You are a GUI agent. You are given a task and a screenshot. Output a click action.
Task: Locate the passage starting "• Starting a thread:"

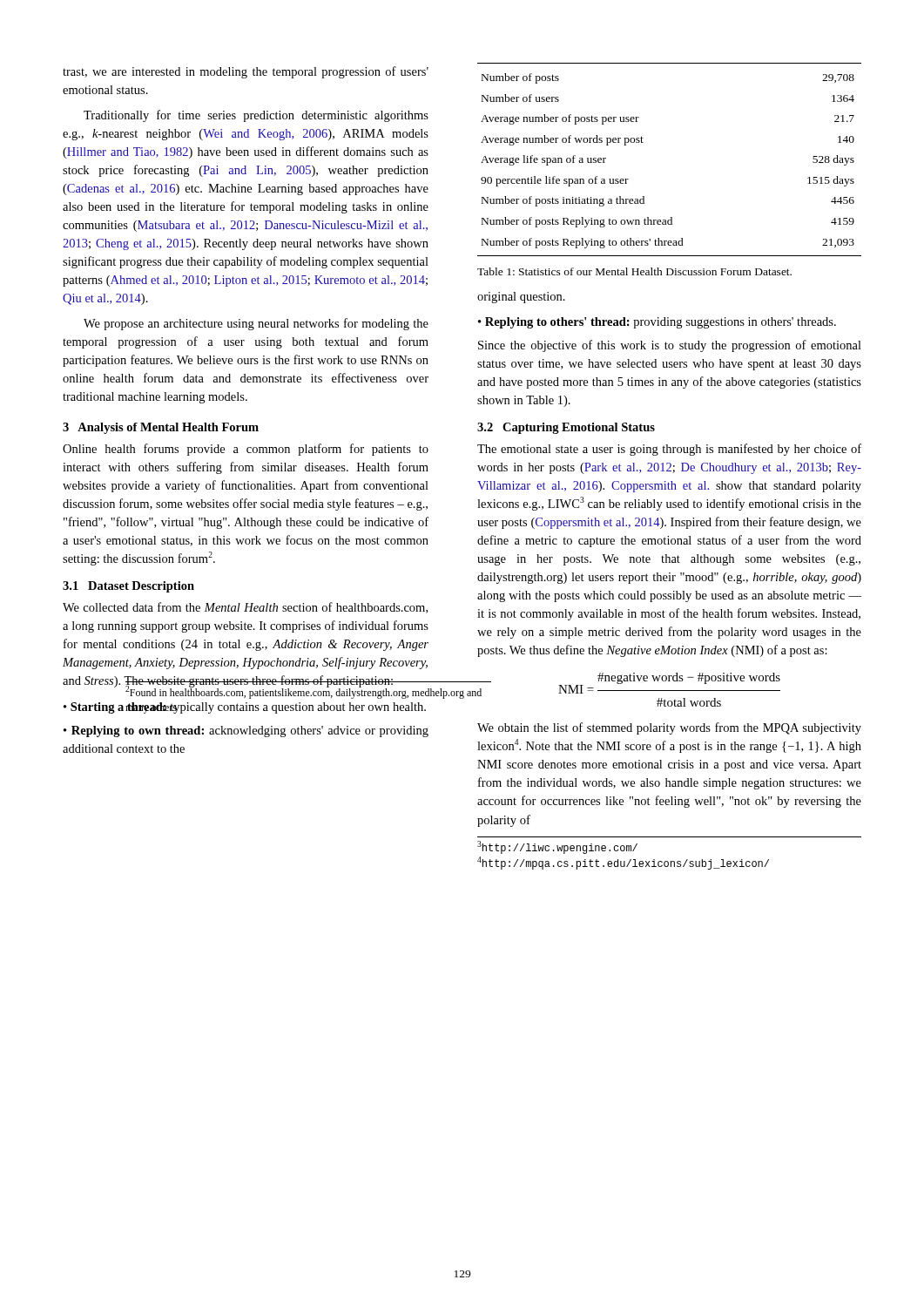pyautogui.click(x=246, y=707)
